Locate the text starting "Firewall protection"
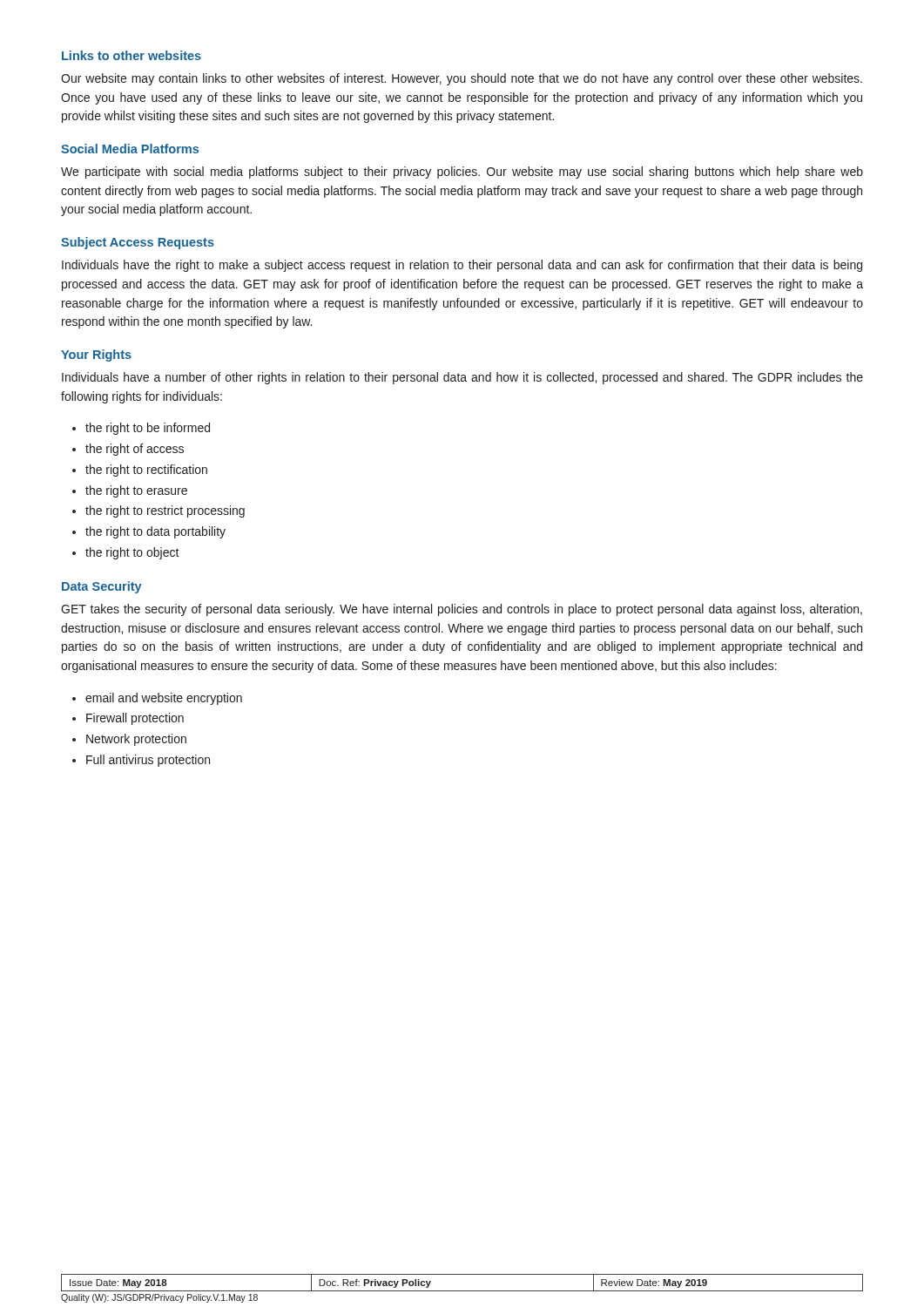The width and height of the screenshot is (924, 1307). pos(135,719)
